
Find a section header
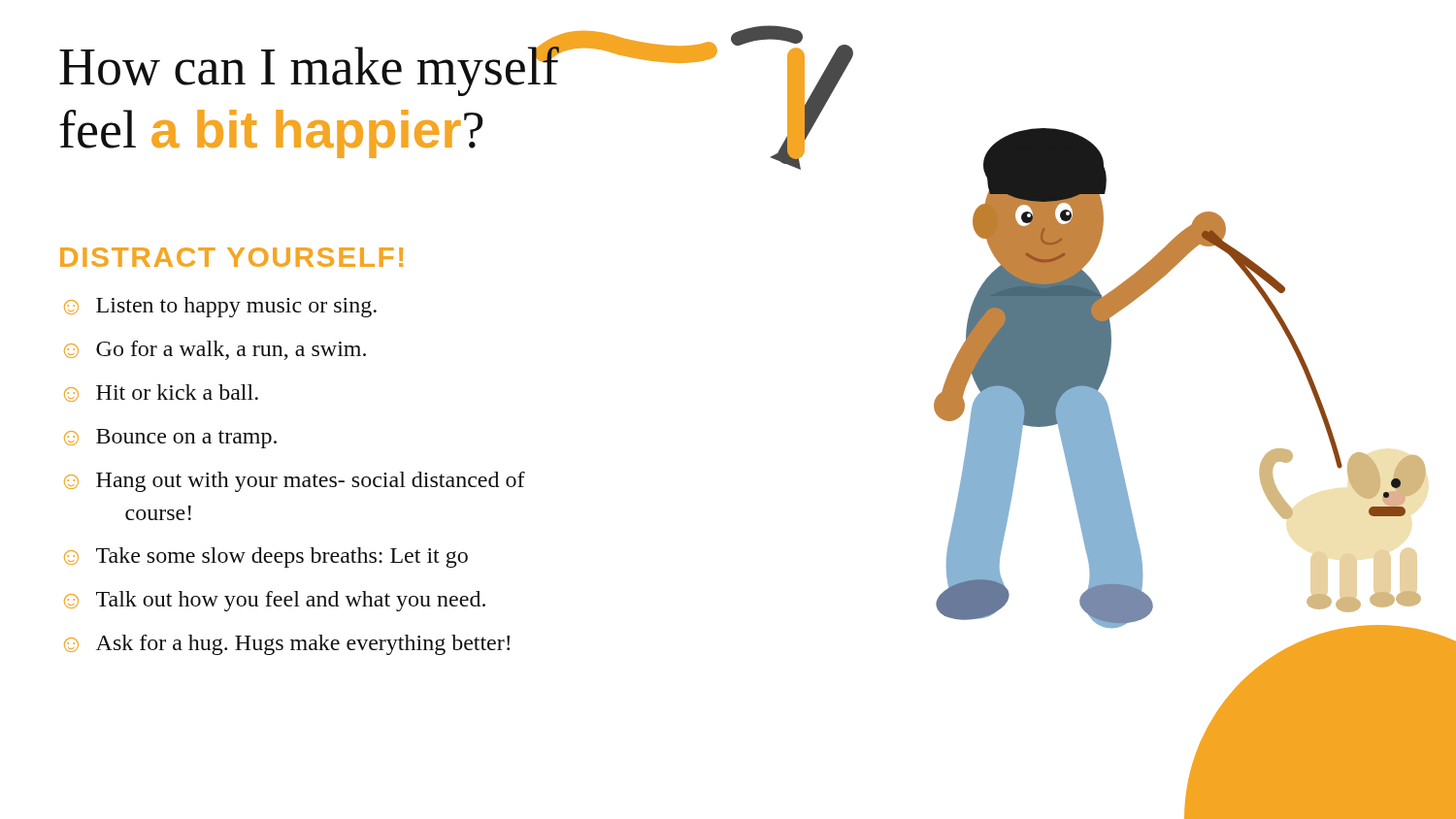tap(233, 257)
